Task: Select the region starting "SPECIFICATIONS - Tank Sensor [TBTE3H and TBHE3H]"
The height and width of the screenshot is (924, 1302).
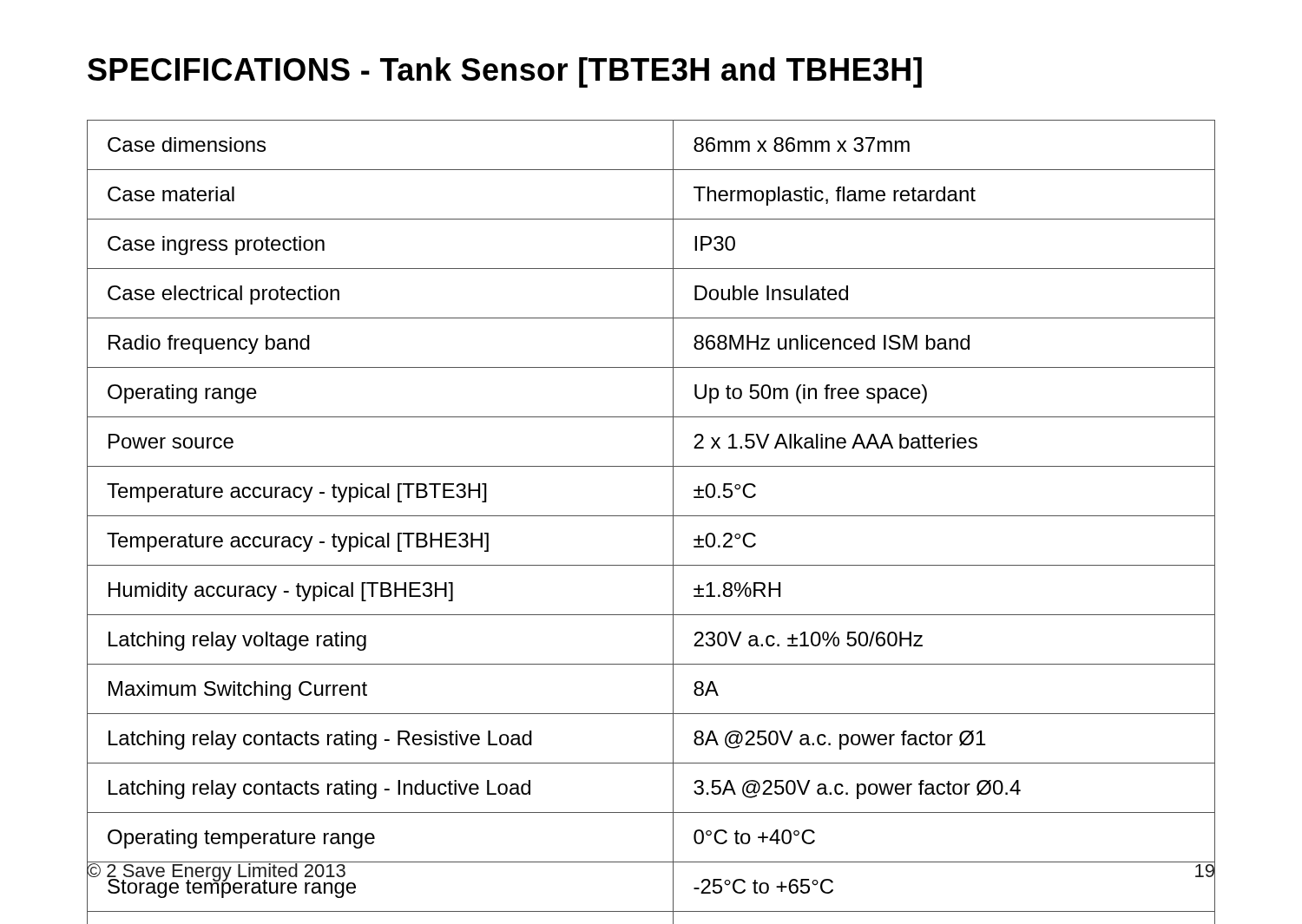Action: coord(505,70)
